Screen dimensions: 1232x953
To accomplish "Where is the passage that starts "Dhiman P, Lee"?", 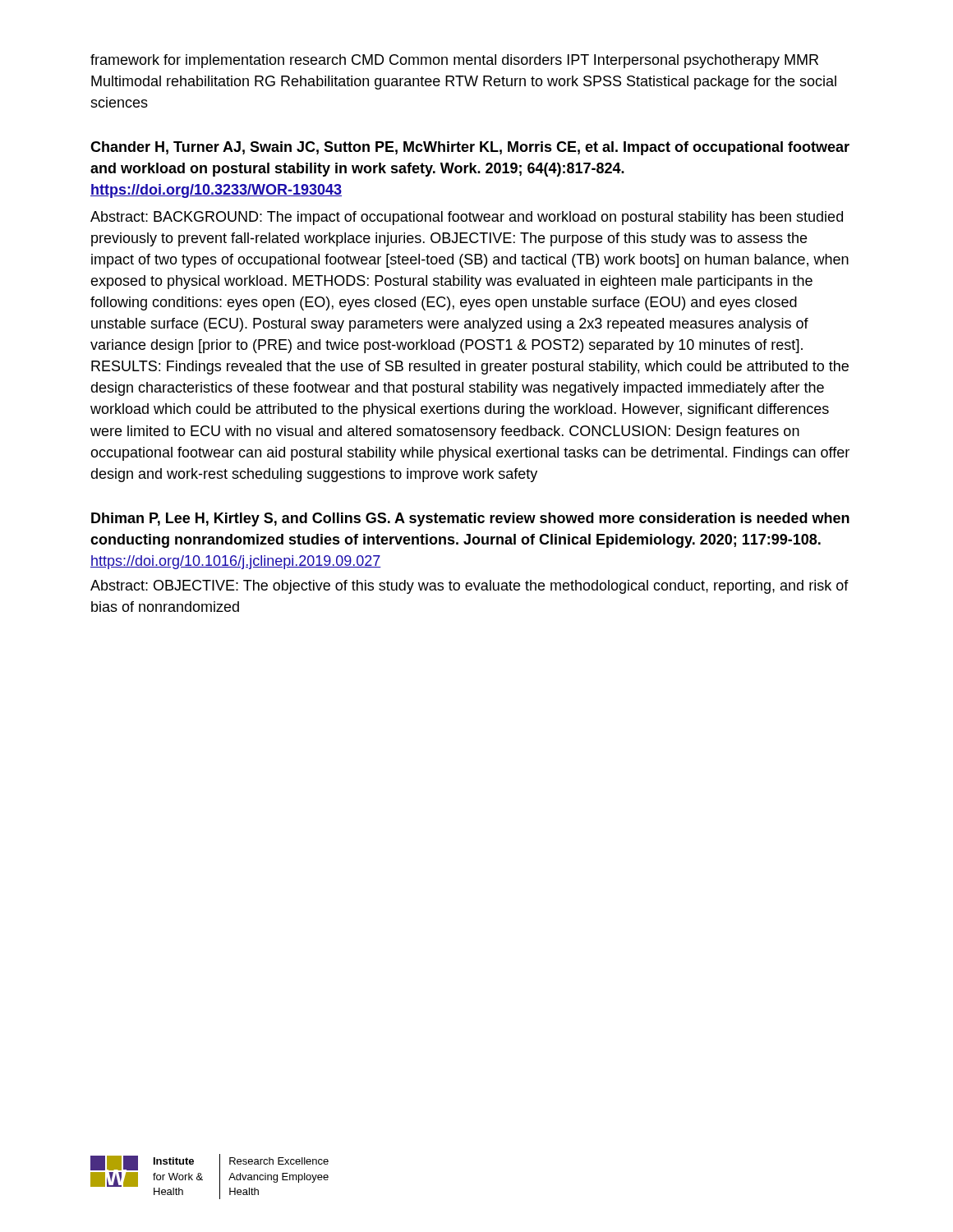I will pyautogui.click(x=470, y=519).
